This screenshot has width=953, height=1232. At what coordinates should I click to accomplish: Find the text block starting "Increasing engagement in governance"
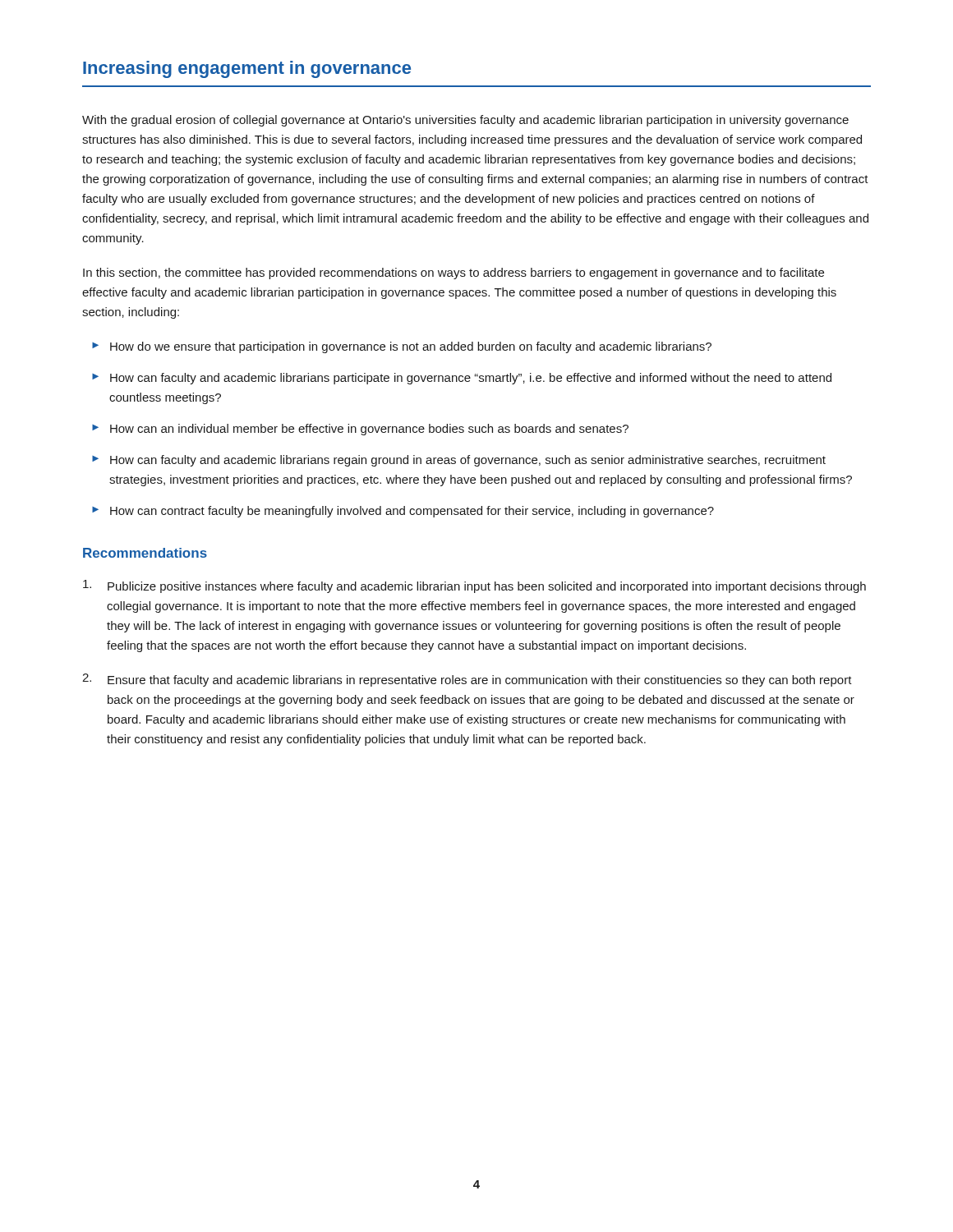tap(247, 69)
